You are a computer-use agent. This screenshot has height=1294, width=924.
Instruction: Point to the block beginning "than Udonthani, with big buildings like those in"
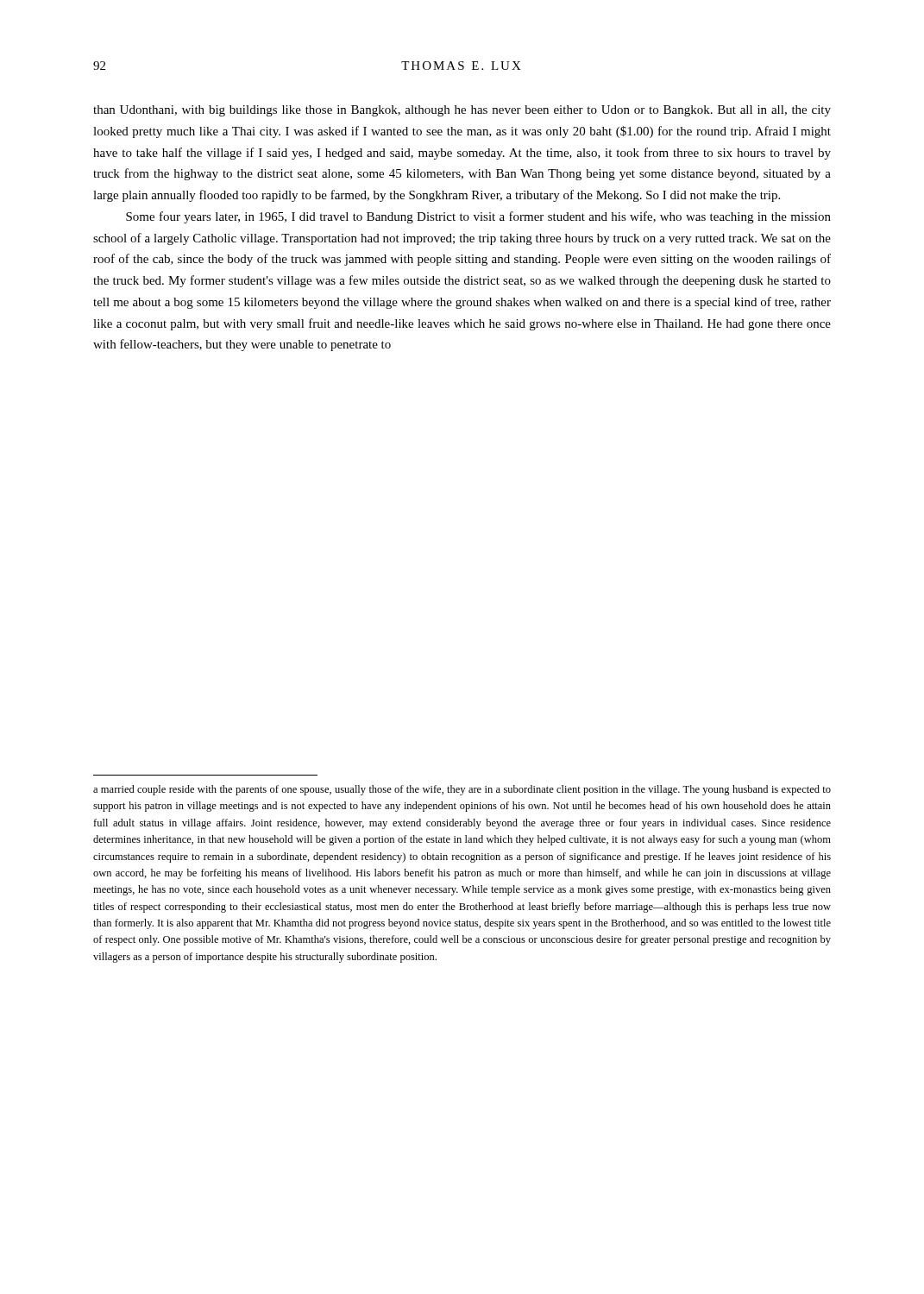[462, 227]
